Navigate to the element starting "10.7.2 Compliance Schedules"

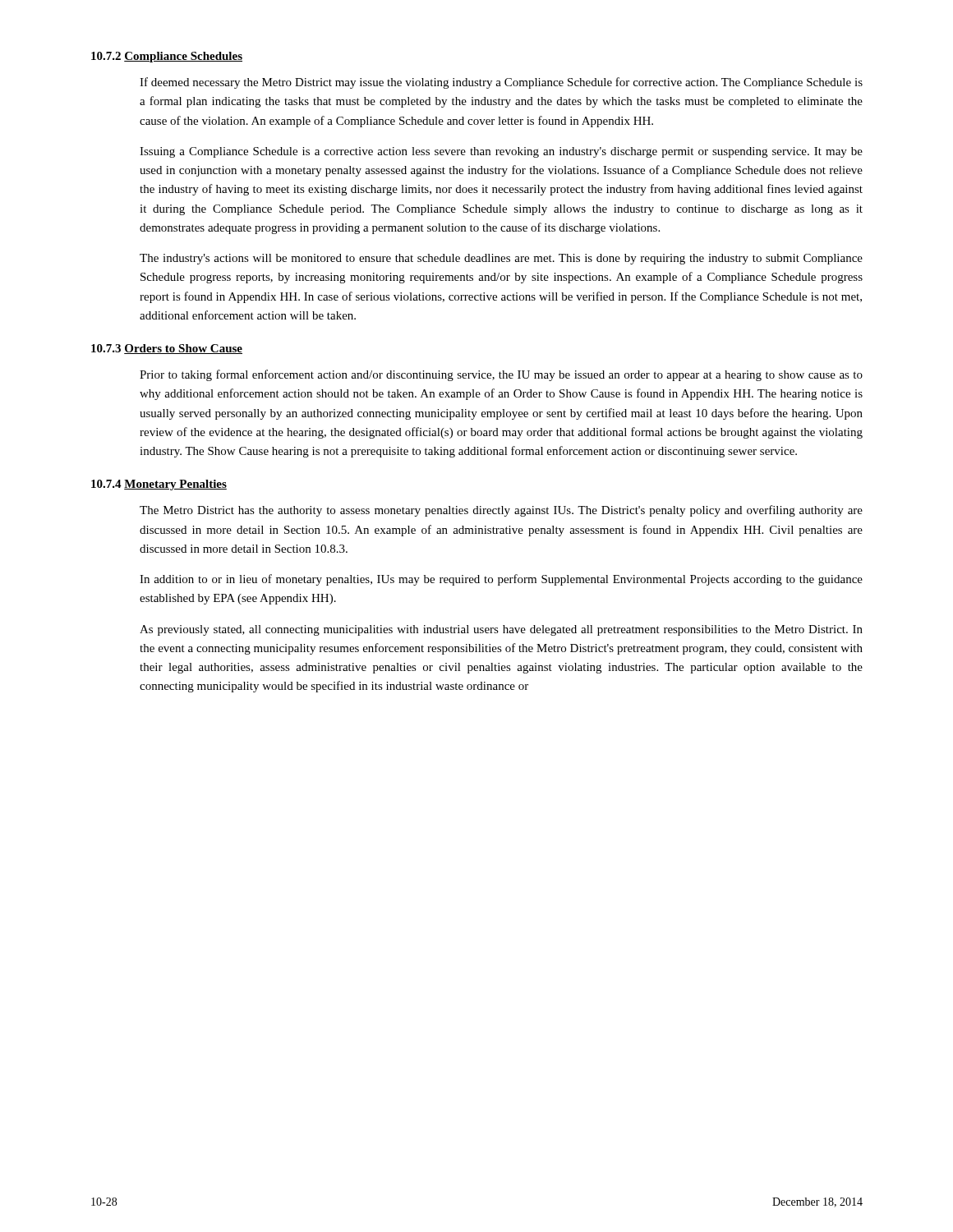click(x=166, y=56)
